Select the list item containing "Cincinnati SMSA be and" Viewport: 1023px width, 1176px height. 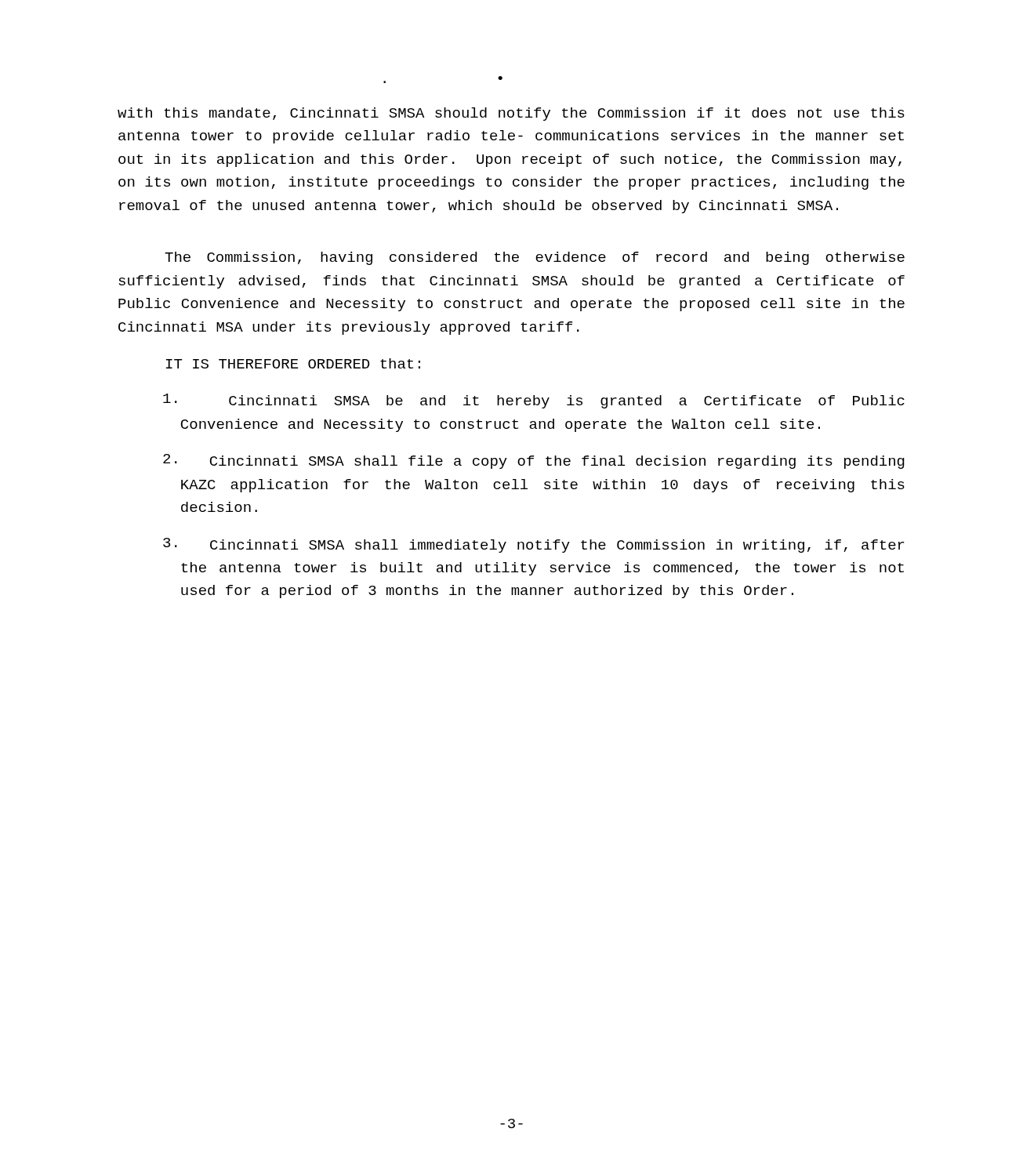[x=511, y=414]
